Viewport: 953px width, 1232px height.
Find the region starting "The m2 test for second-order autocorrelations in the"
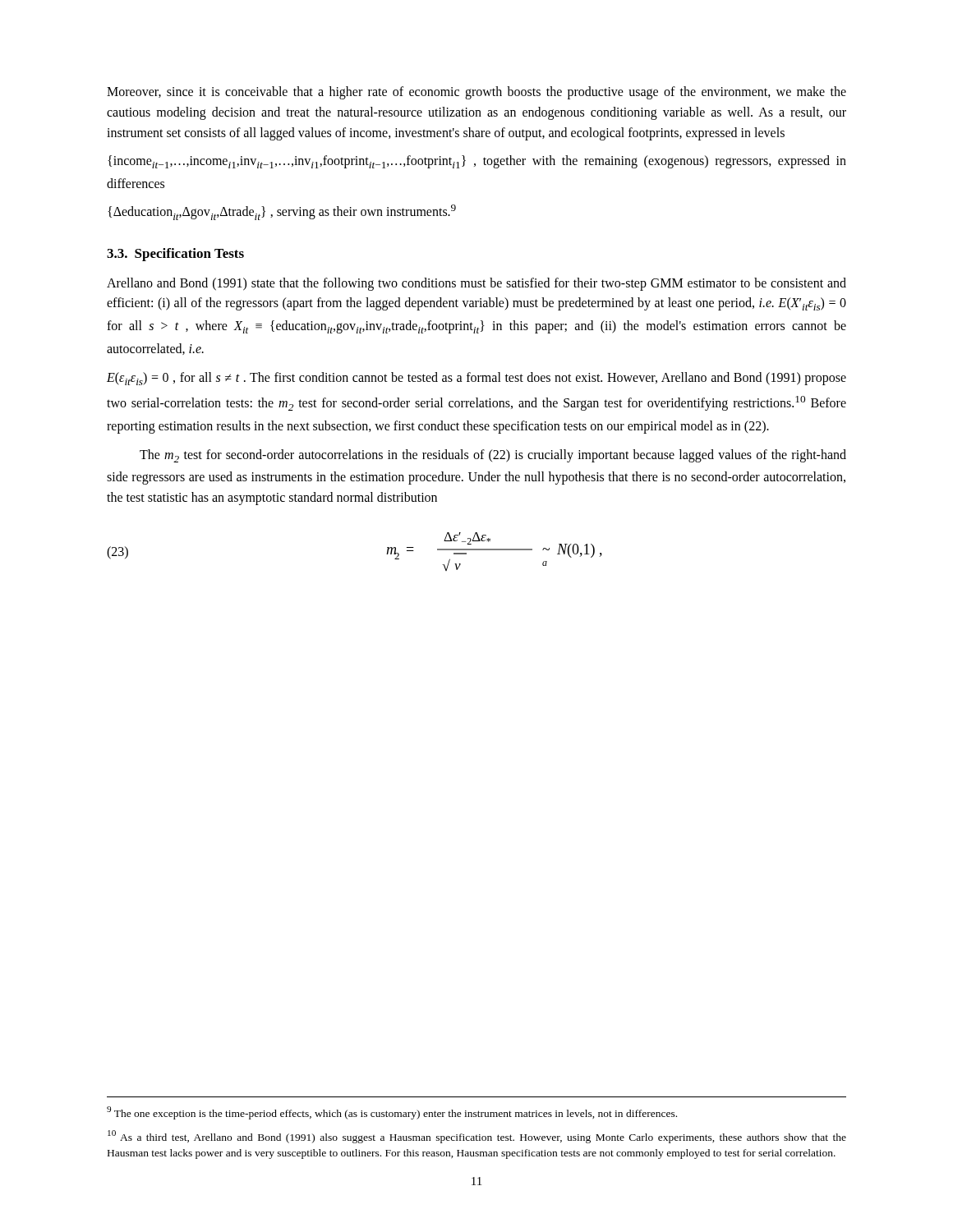476,477
